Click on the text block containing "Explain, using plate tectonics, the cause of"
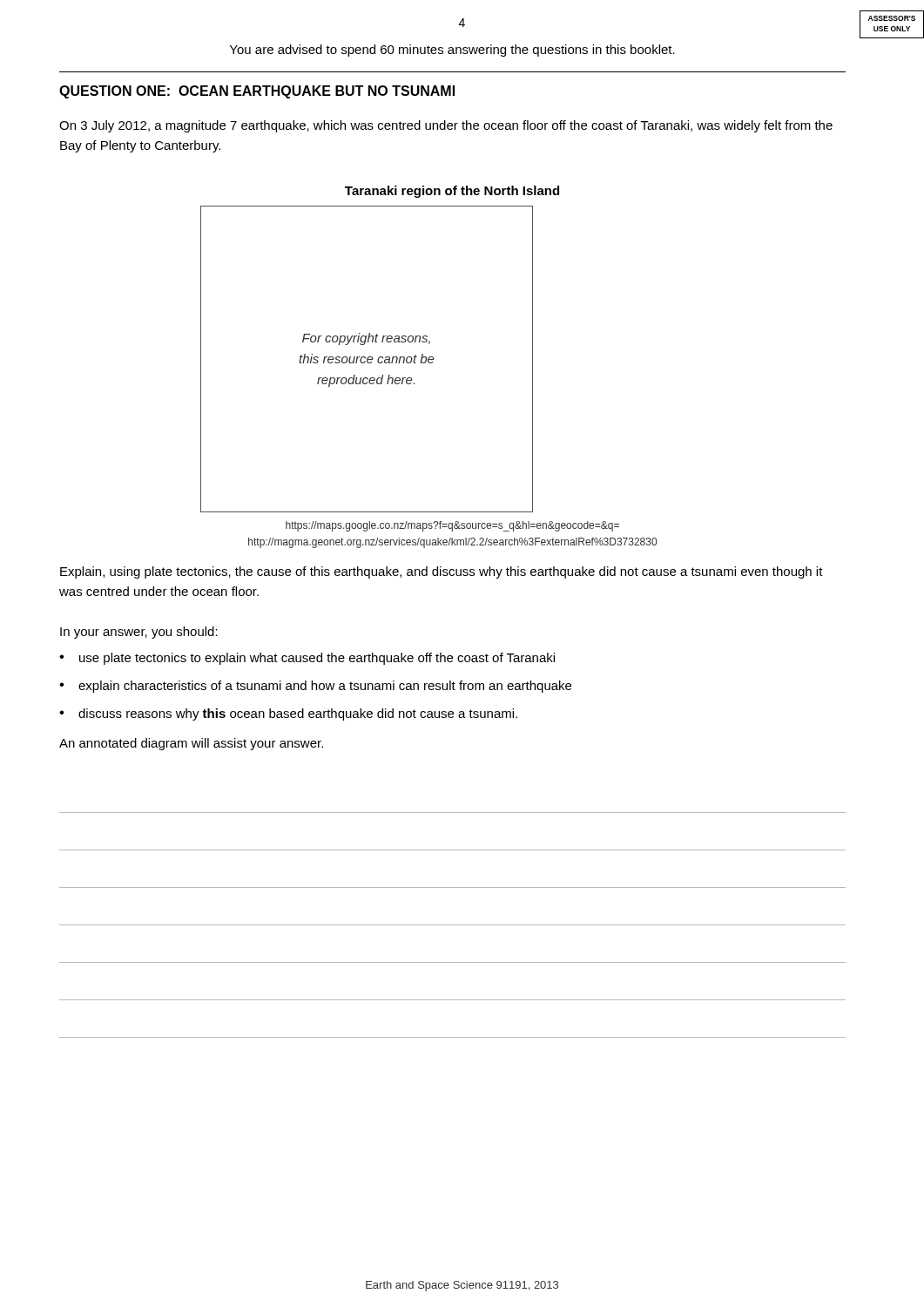Viewport: 924px width, 1307px height. tap(441, 581)
